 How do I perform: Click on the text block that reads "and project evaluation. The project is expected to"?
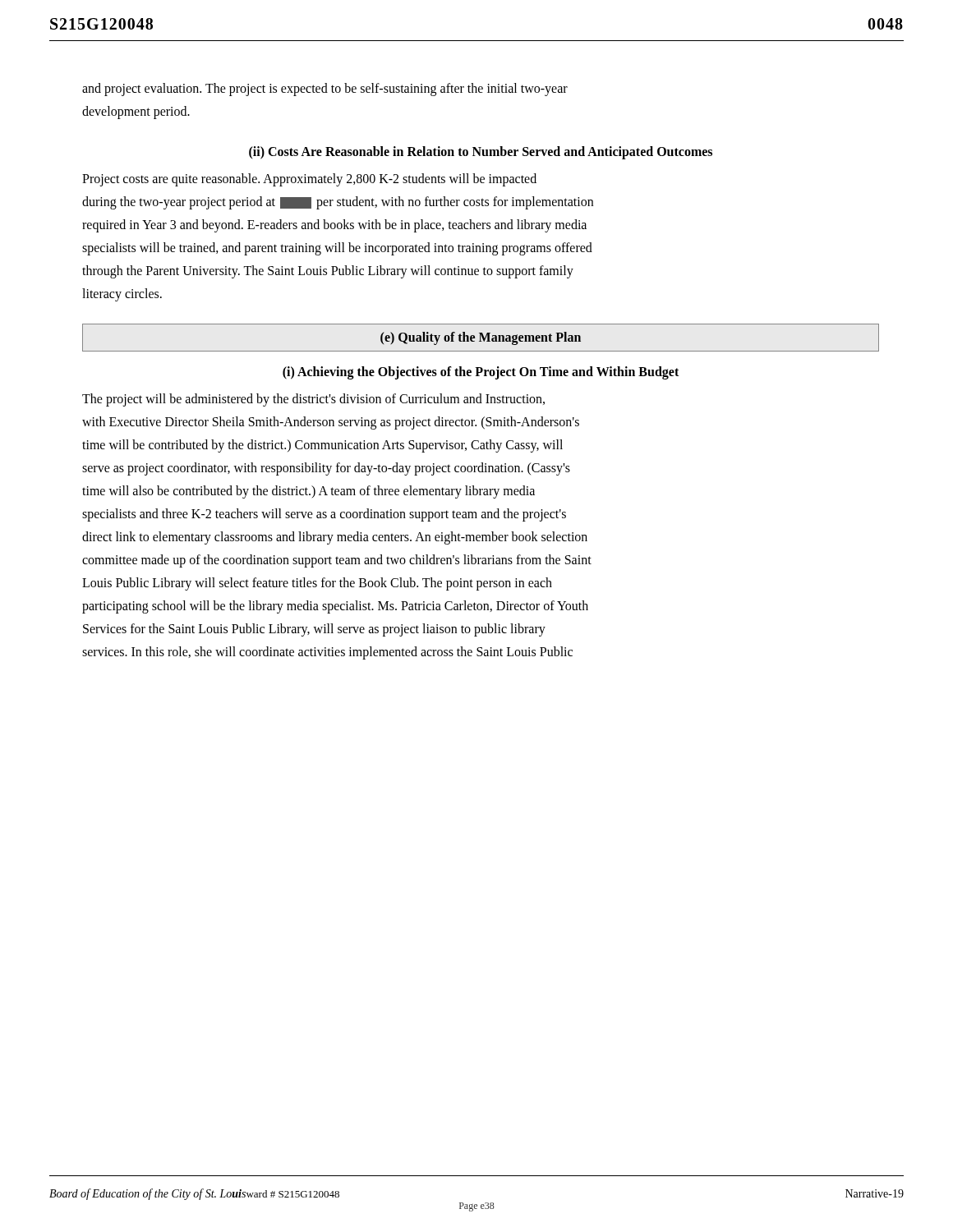(481, 100)
